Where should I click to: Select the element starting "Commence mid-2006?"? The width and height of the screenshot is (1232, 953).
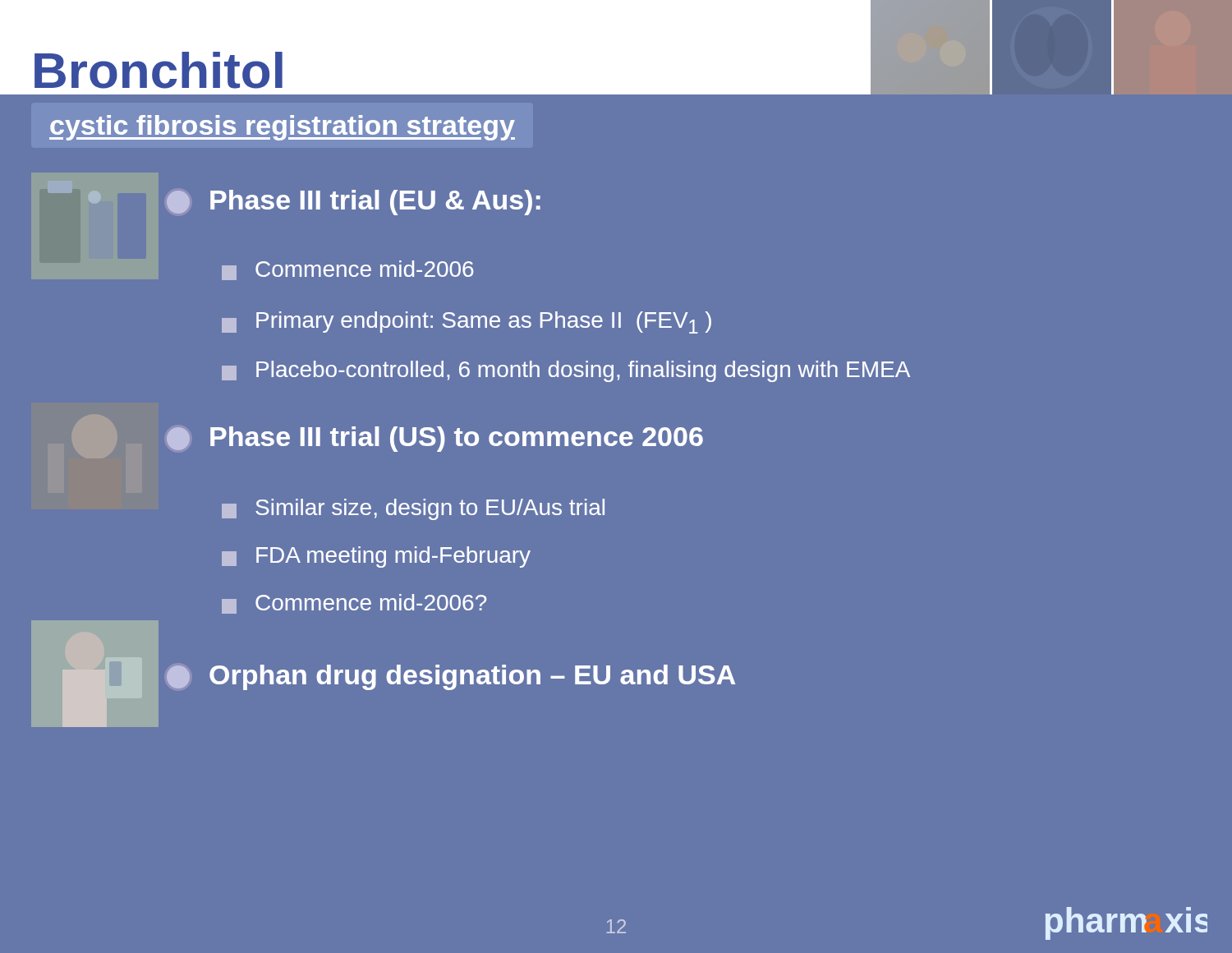355,603
